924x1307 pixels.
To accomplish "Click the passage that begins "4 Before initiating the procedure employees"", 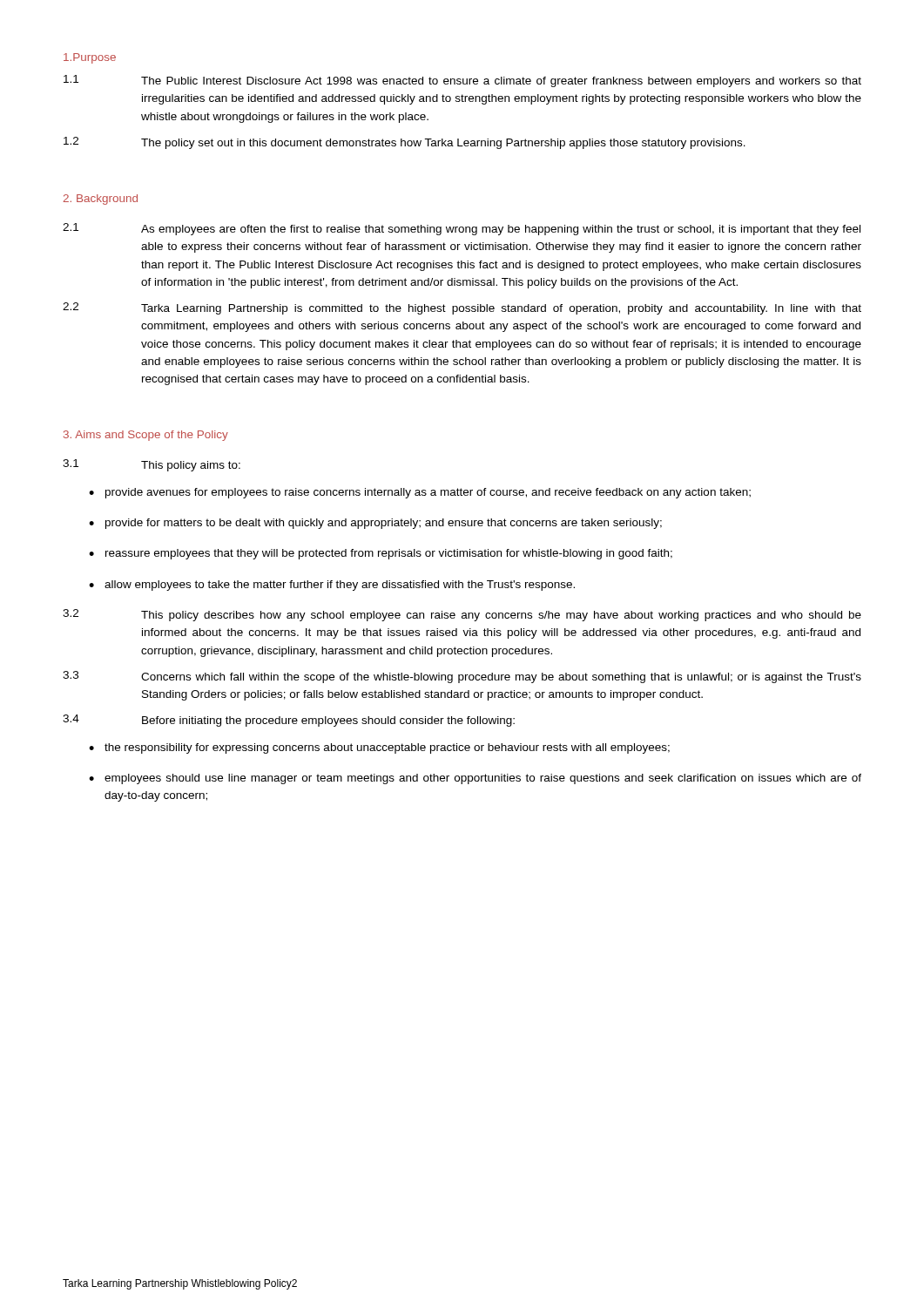I will point(462,721).
